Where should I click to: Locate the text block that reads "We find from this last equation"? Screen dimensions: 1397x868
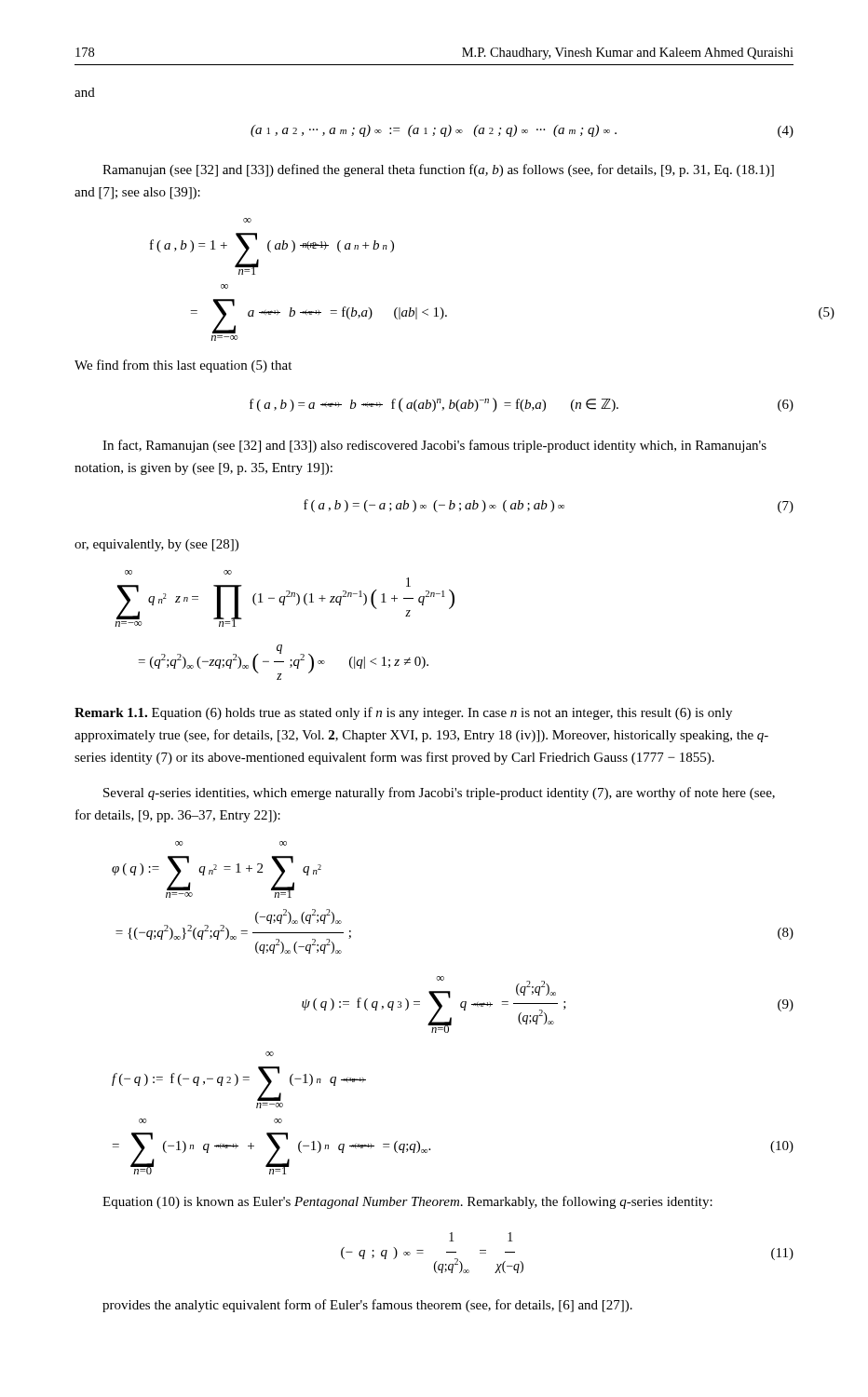coord(183,365)
